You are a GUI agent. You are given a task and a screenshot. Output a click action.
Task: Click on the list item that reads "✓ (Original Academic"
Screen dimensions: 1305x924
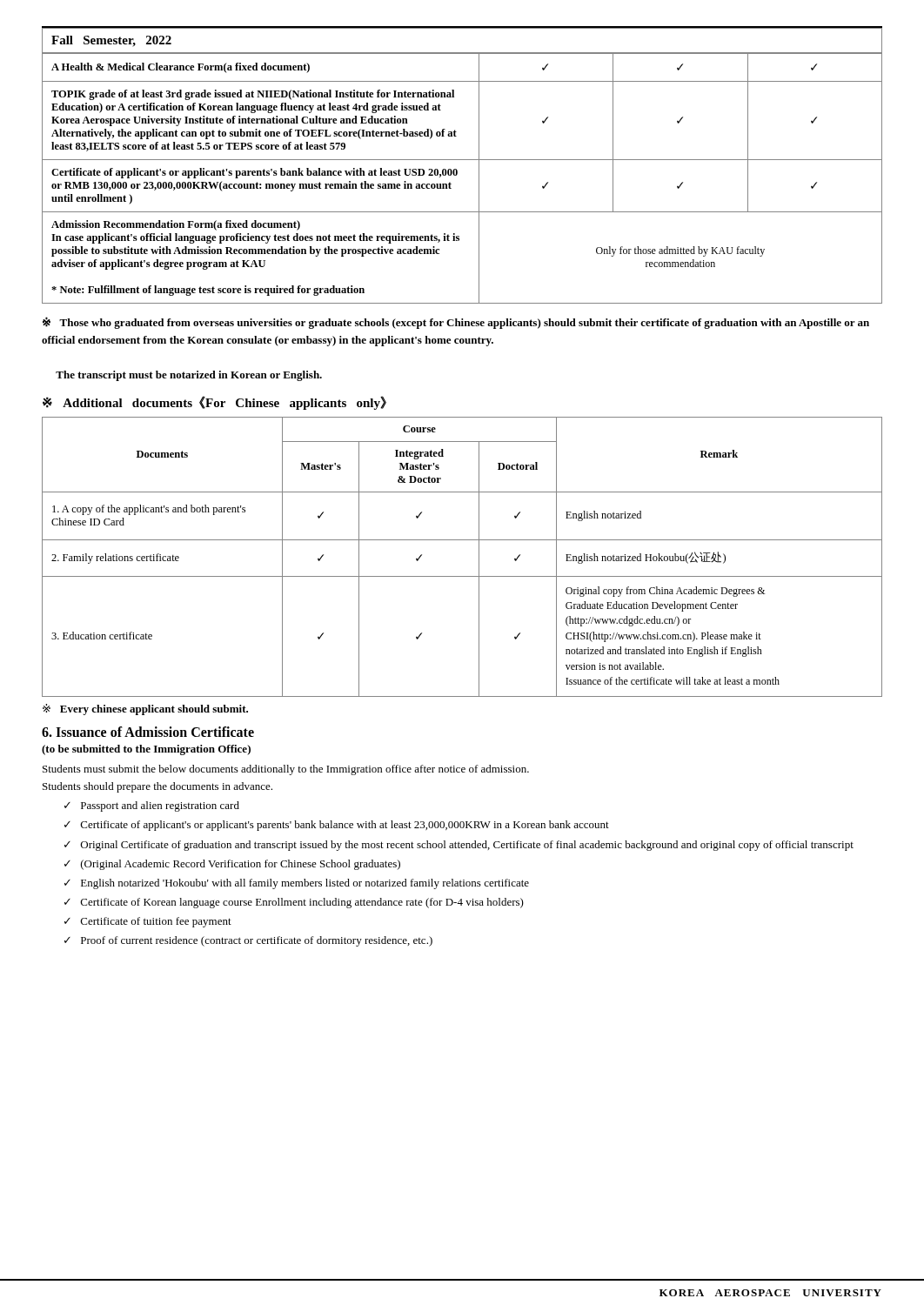coord(232,863)
